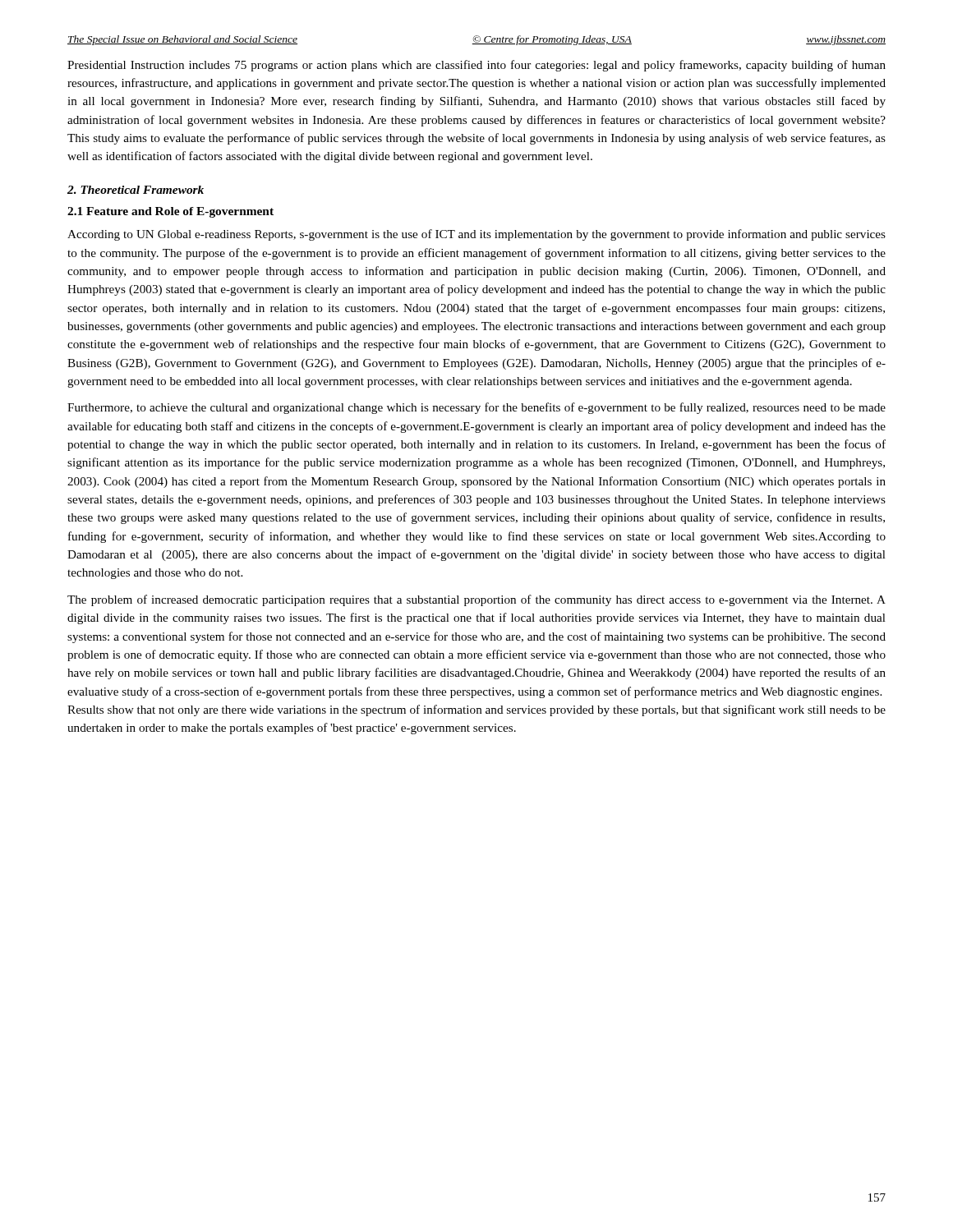Click on the block starting "Presidential Instruction includes 75 programs"
The width and height of the screenshot is (953, 1232).
pyautogui.click(x=476, y=110)
